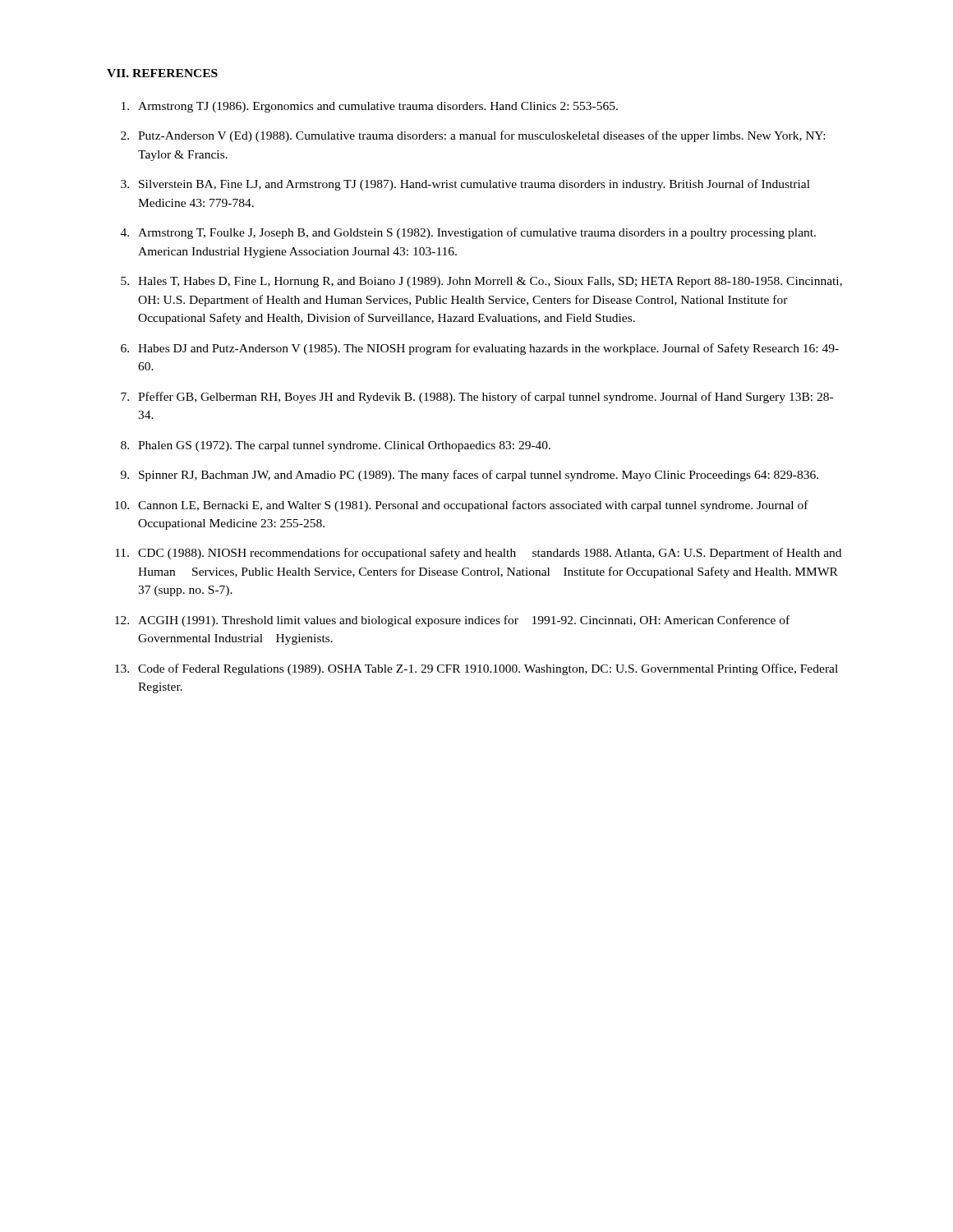Select the section header containing "VII. REFERENCES"

pyautogui.click(x=162, y=73)
